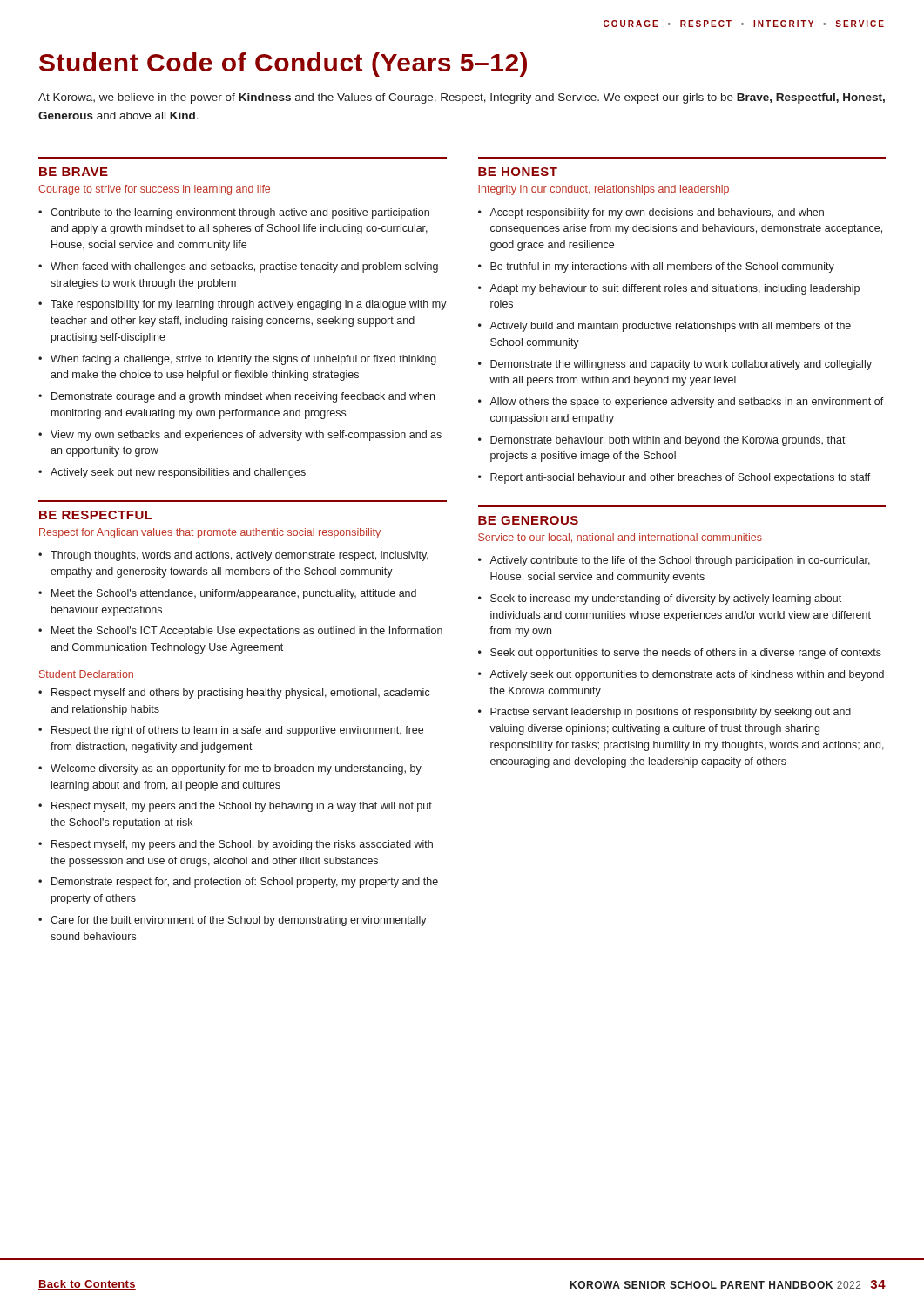This screenshot has height=1307, width=924.
Task: Point to the text block starting "Student Declaration"
Action: [86, 674]
